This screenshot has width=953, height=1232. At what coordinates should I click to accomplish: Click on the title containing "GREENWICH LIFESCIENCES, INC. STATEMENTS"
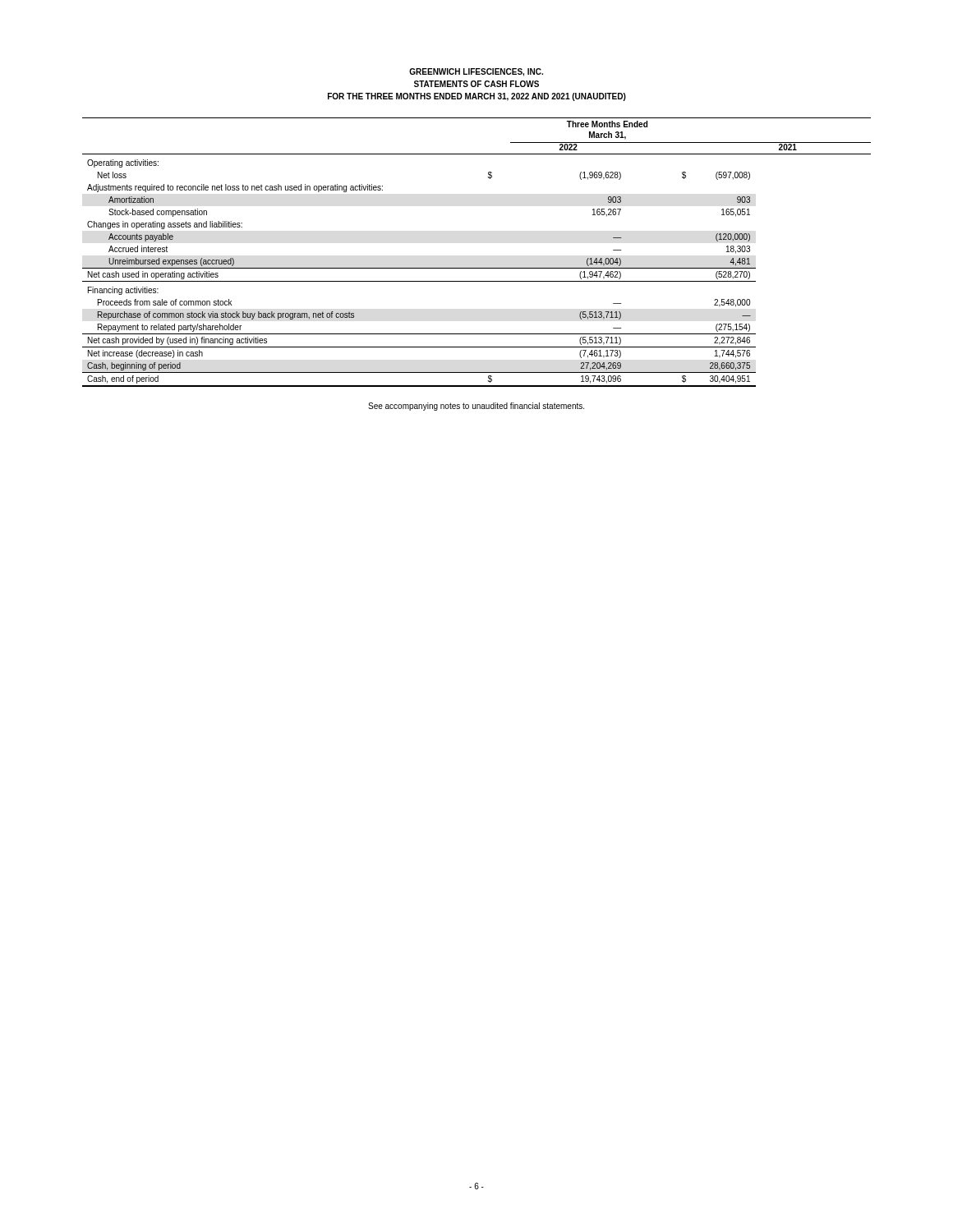tap(476, 84)
